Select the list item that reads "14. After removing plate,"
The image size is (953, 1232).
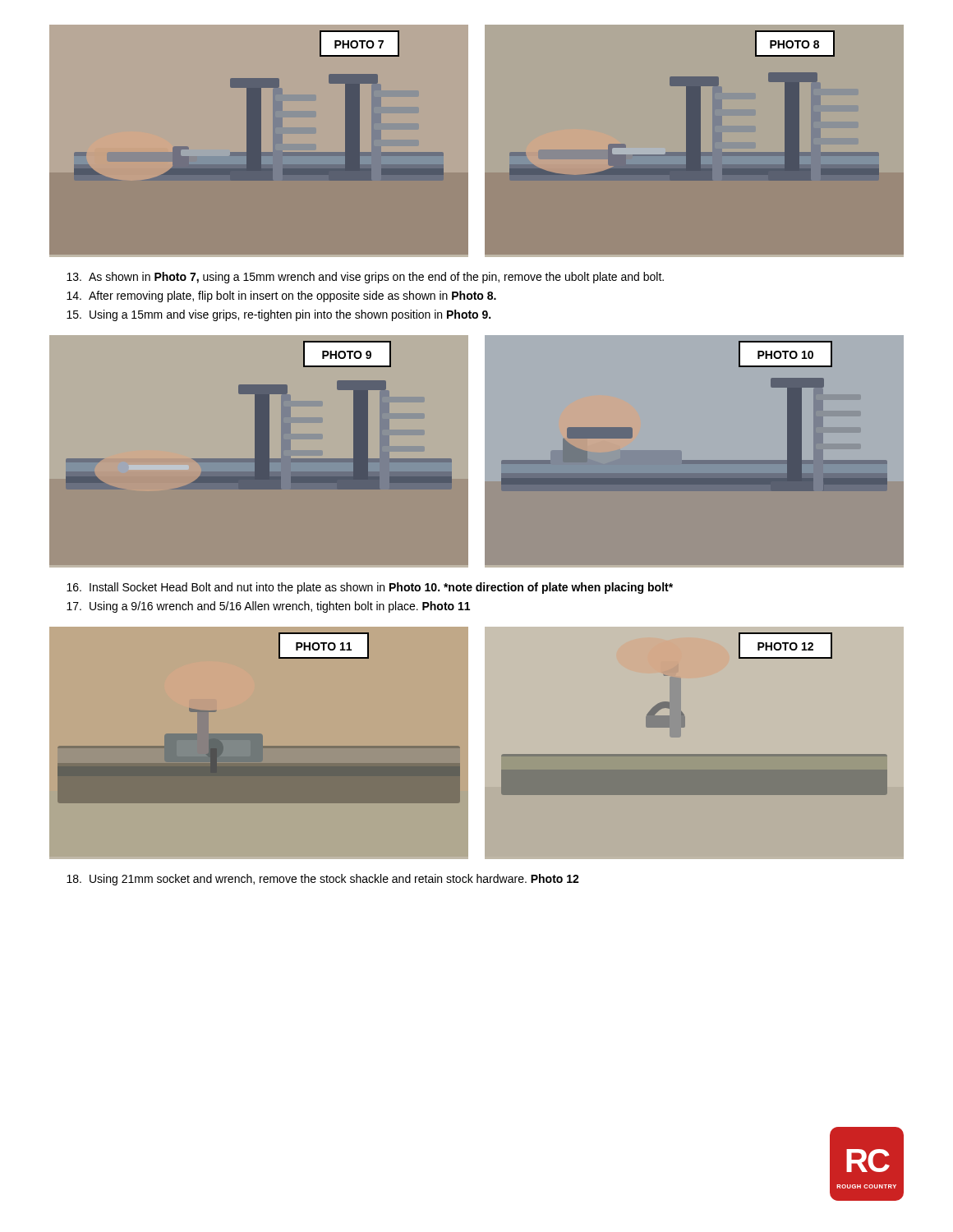click(273, 296)
